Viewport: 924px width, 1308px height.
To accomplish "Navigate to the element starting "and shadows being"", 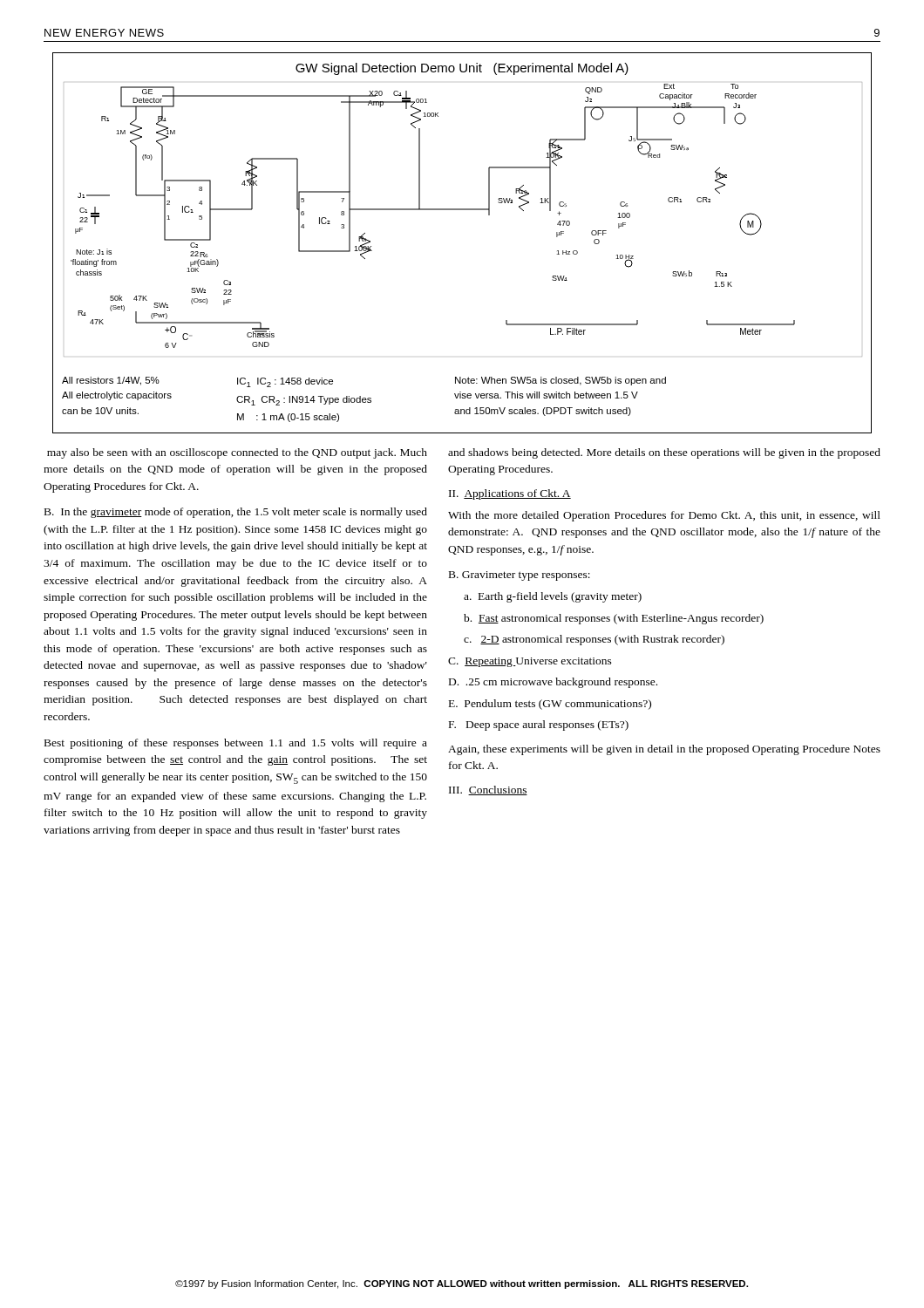I will click(664, 461).
